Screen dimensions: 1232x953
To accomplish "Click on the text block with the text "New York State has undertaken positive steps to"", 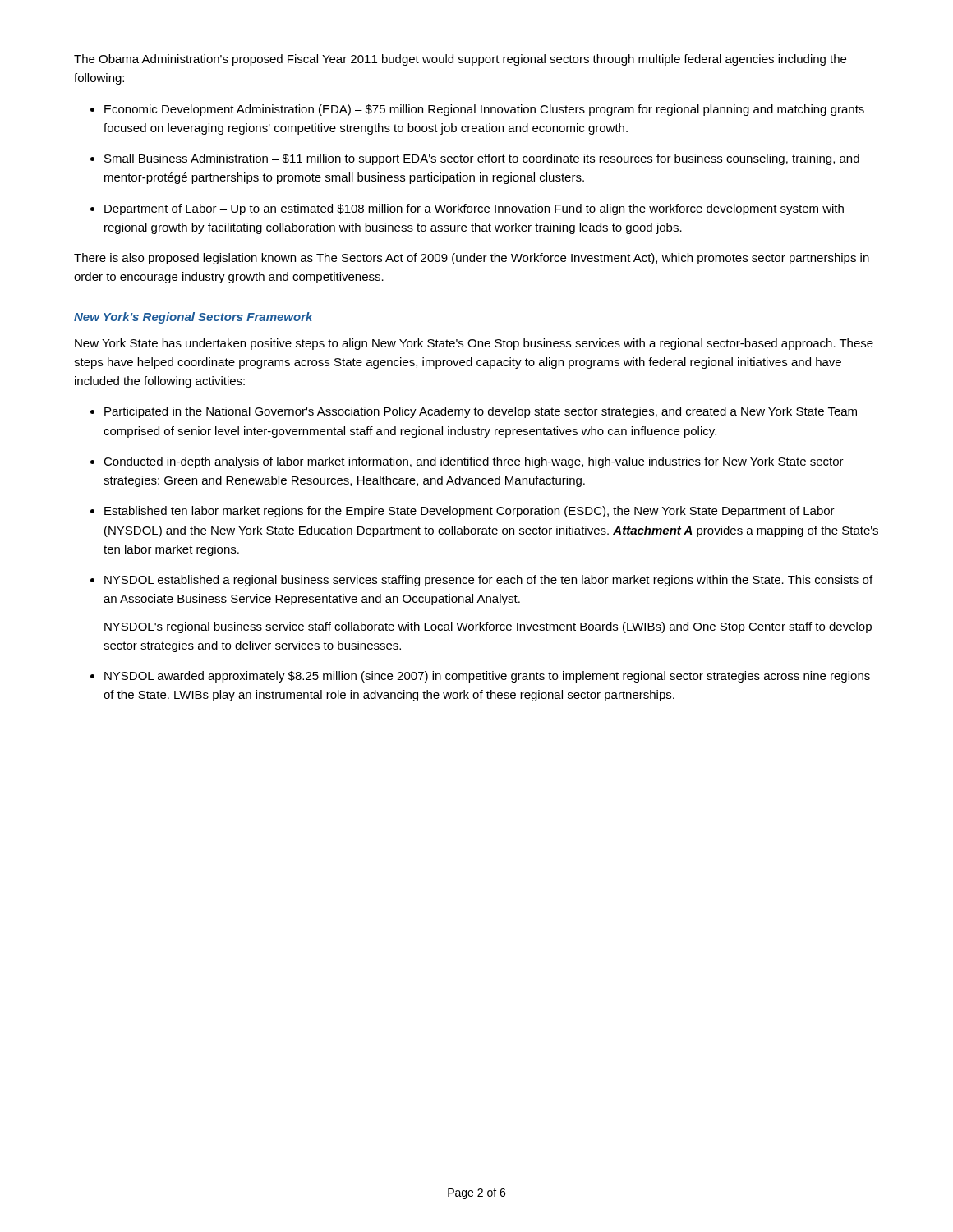I will pyautogui.click(x=474, y=362).
